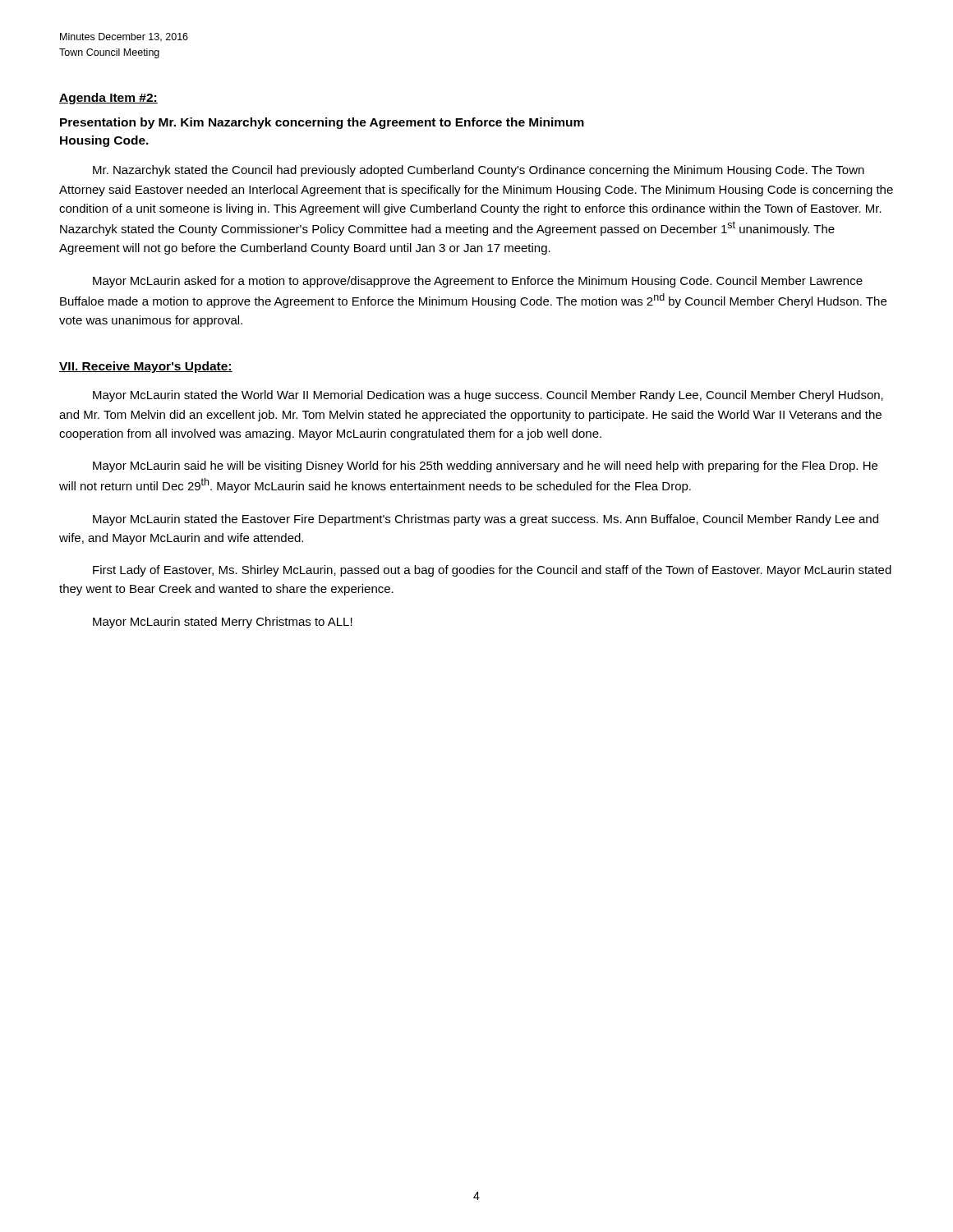Find the block on this page that starts "Mayor McLaurin stated Merry Christmas"
The height and width of the screenshot is (1232, 953).
[223, 621]
